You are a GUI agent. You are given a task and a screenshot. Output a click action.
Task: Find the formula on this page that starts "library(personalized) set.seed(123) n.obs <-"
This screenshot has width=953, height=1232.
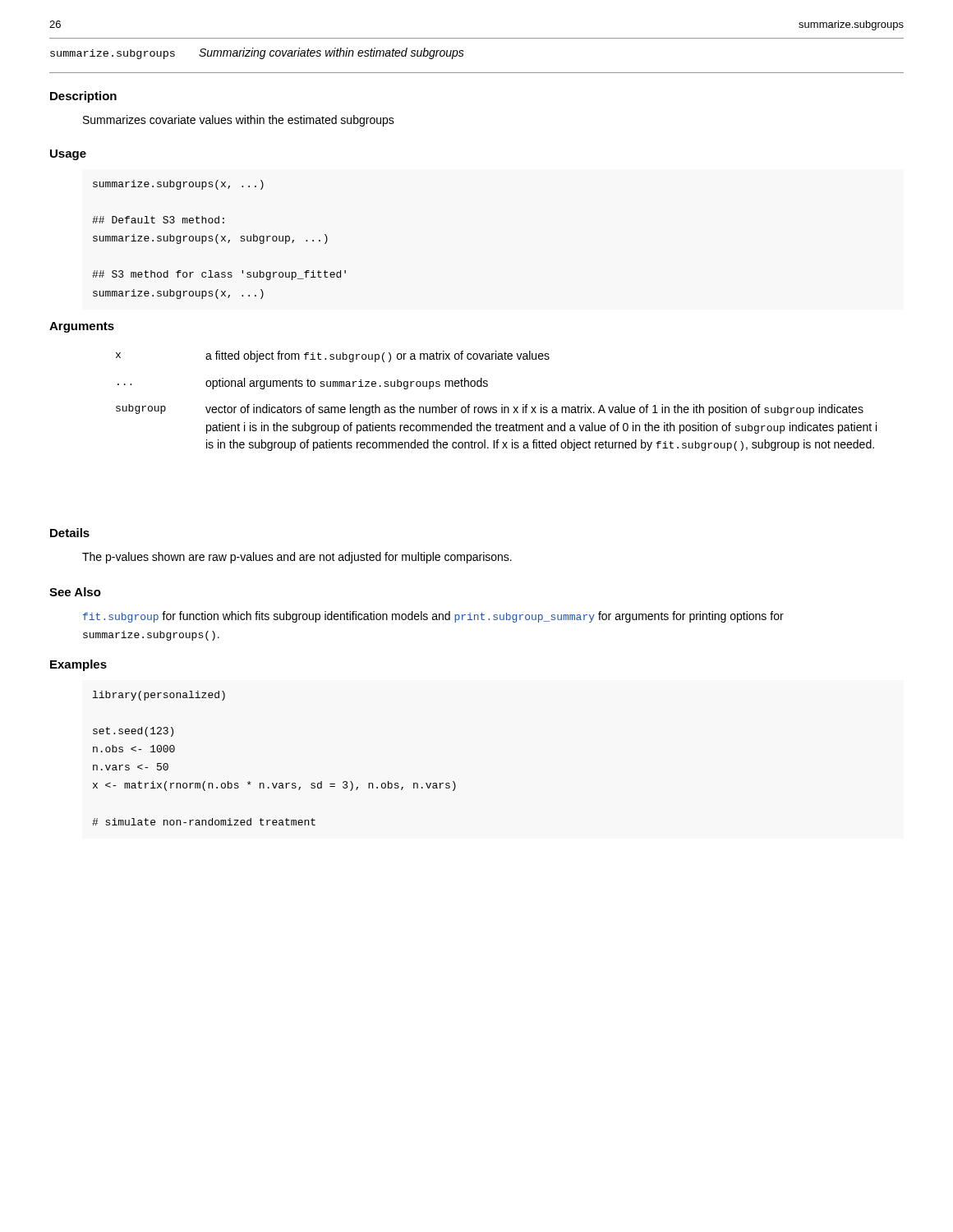(159, 696)
